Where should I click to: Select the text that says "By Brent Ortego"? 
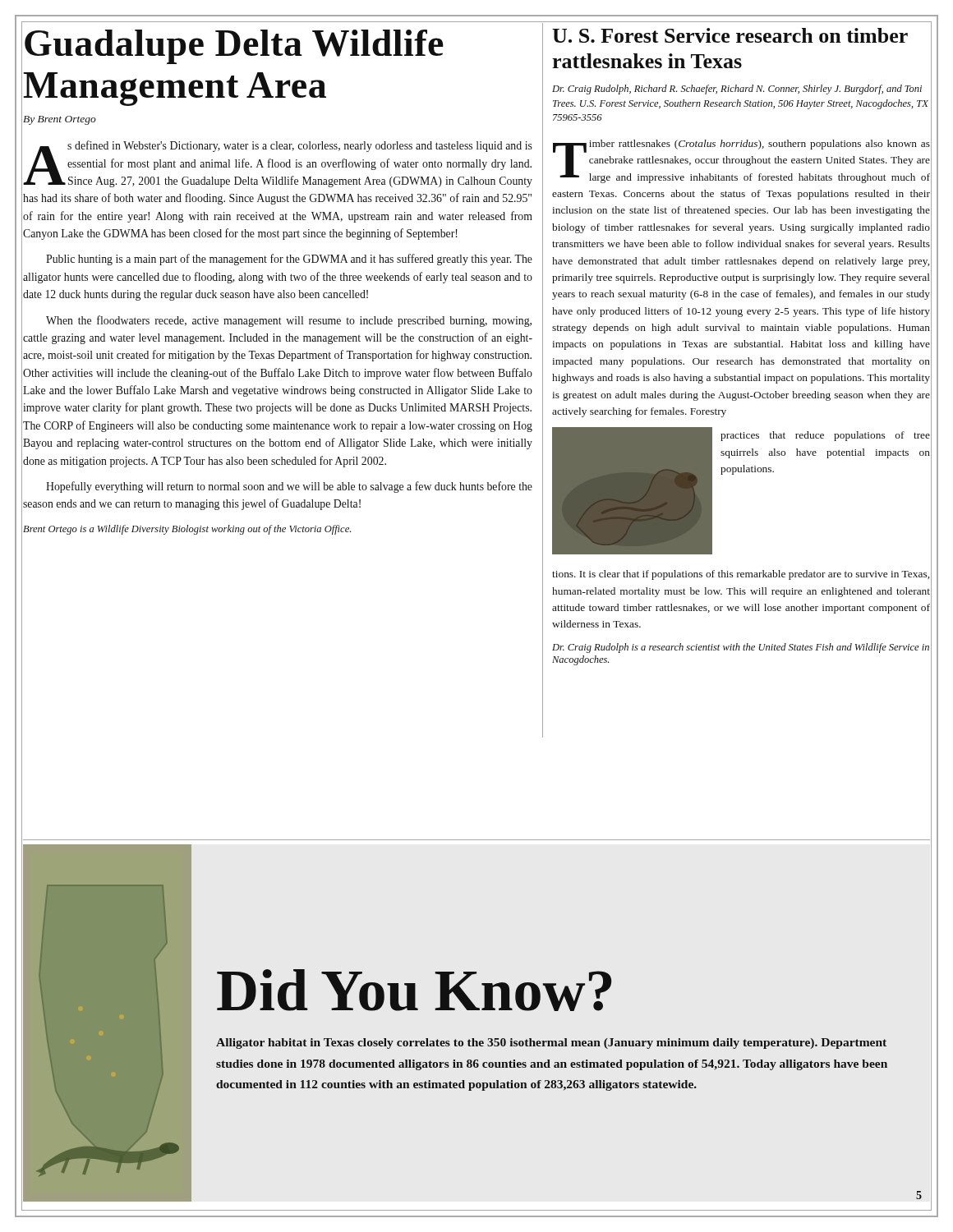coord(60,120)
